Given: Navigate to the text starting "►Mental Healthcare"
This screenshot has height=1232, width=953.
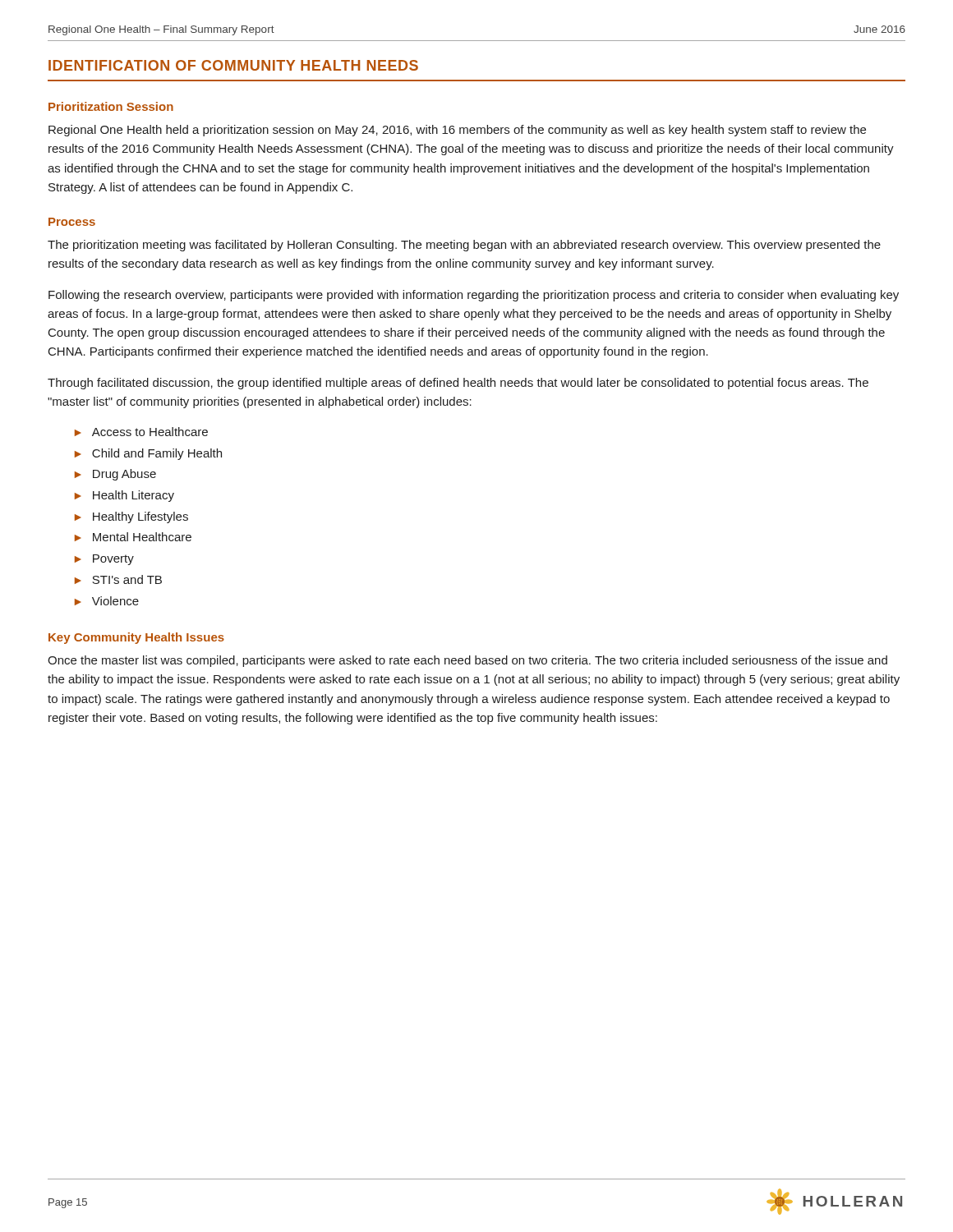Looking at the screenshot, I should tap(133, 537).
